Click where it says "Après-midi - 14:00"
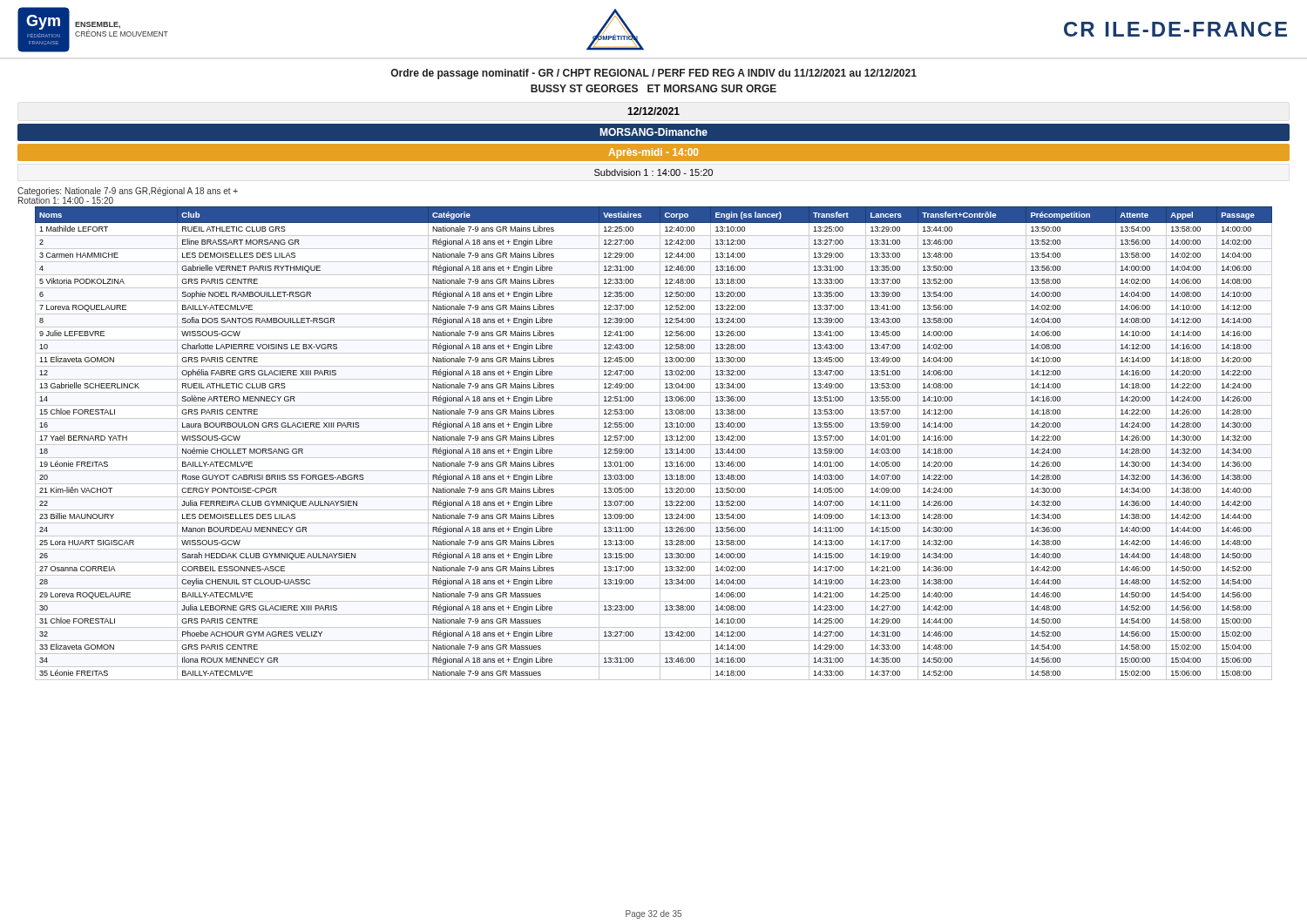Image resolution: width=1307 pixels, height=924 pixels. tap(654, 152)
